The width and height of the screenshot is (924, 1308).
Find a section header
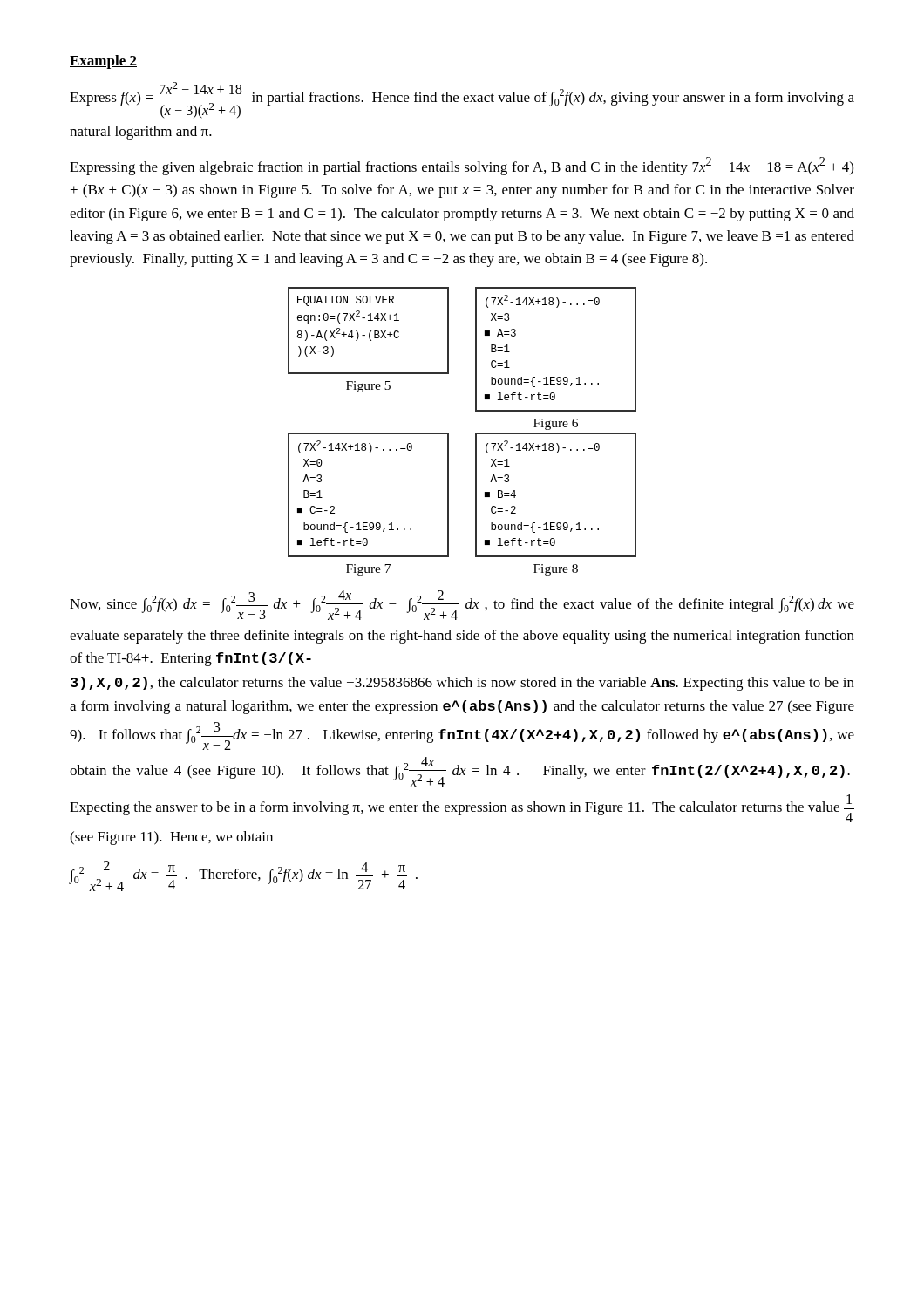click(103, 61)
